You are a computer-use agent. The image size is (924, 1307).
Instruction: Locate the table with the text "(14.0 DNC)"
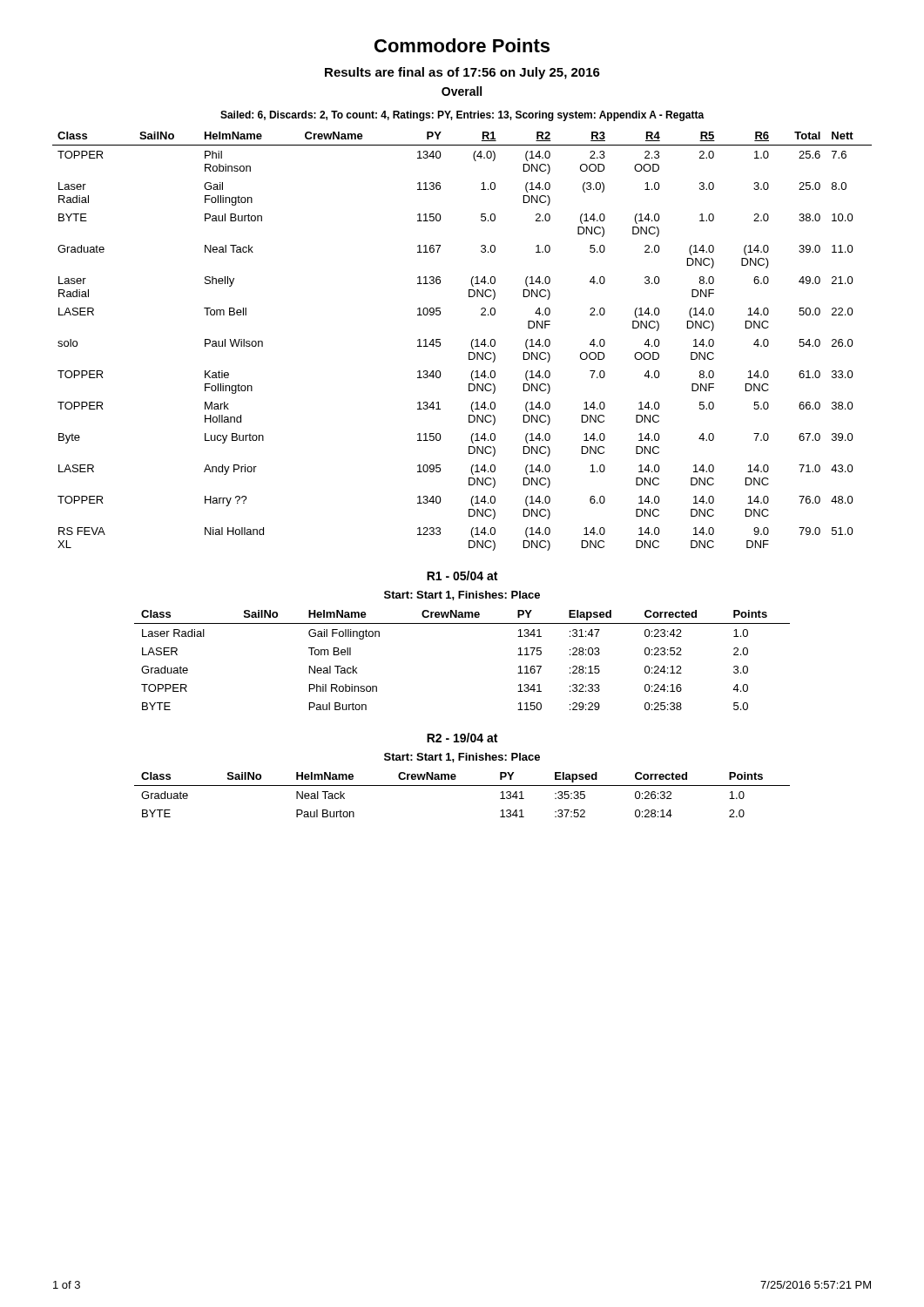coord(462,340)
